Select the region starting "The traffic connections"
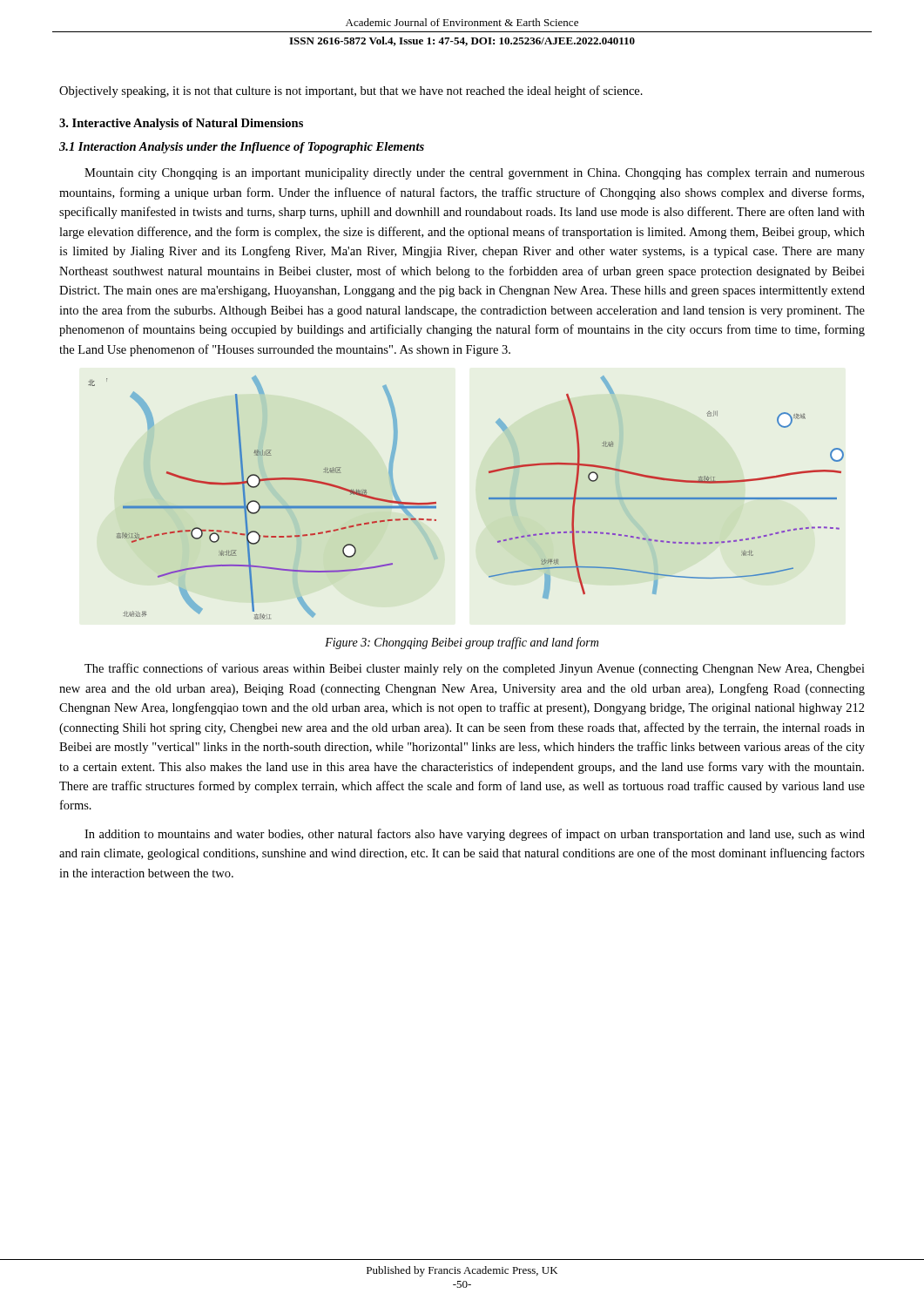The height and width of the screenshot is (1307, 924). click(462, 737)
